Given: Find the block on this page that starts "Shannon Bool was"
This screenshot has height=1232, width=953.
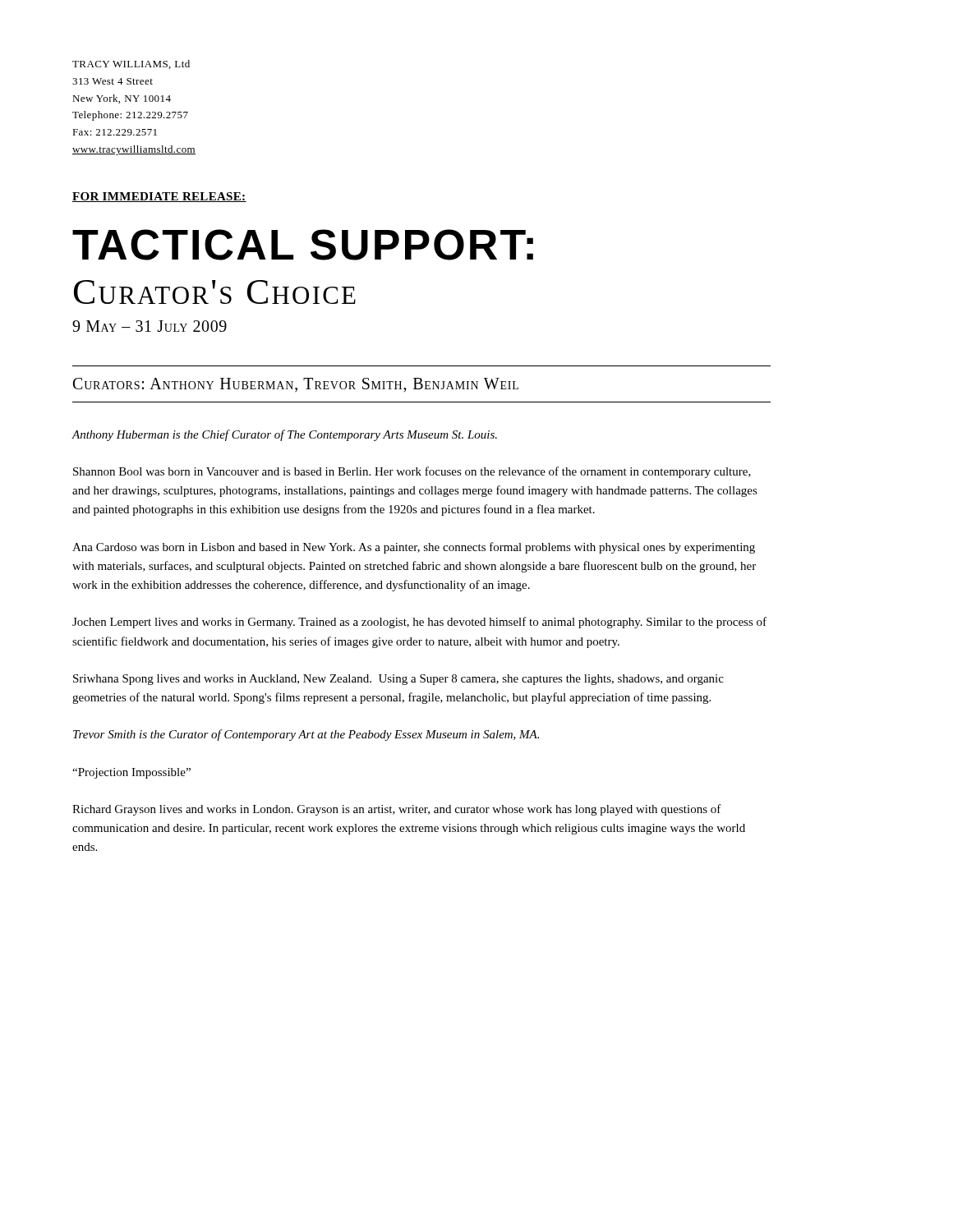Looking at the screenshot, I should (415, 490).
